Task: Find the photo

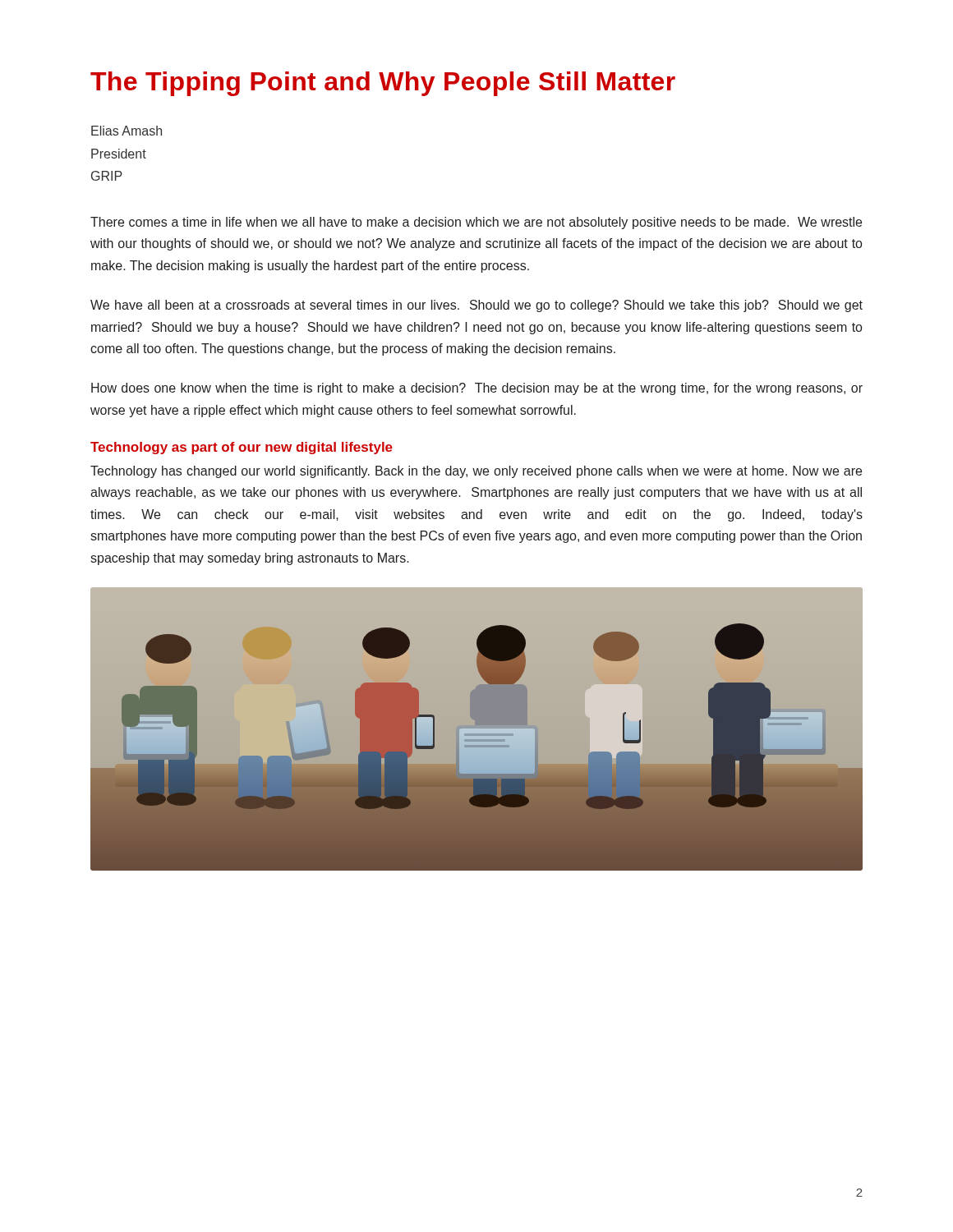Action: click(476, 729)
